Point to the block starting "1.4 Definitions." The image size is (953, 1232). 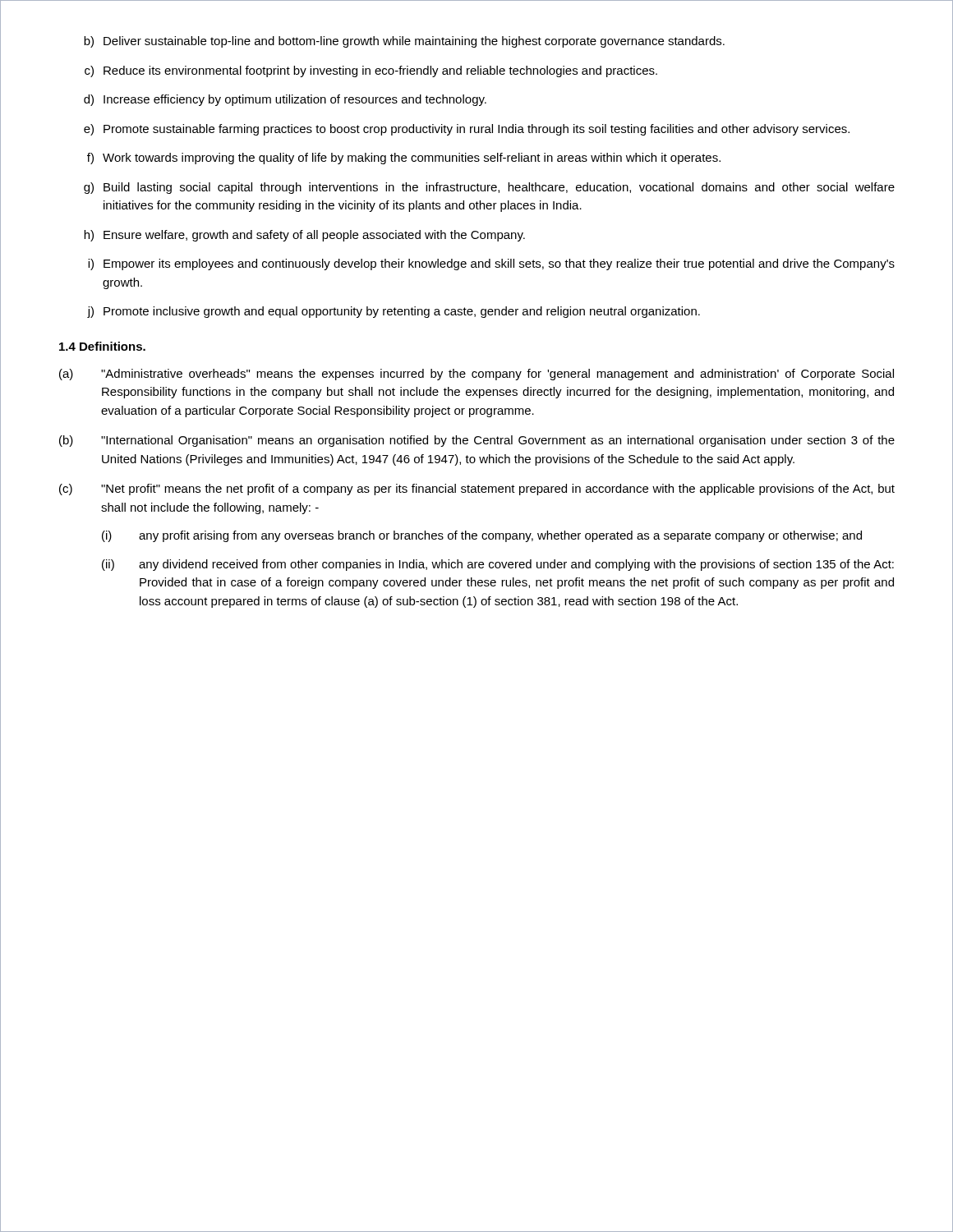point(102,346)
